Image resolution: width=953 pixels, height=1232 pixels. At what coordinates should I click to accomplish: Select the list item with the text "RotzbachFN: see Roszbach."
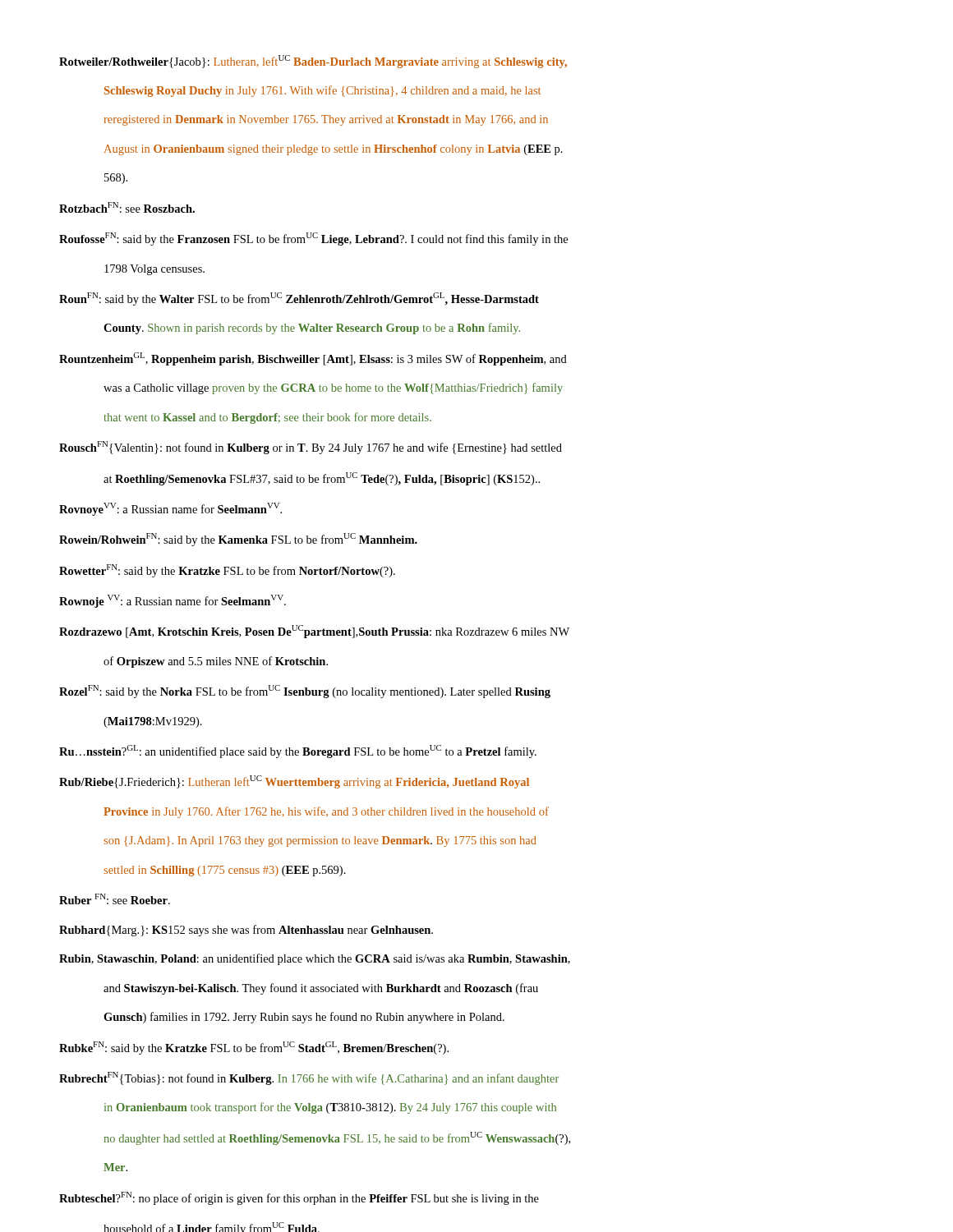(127, 207)
